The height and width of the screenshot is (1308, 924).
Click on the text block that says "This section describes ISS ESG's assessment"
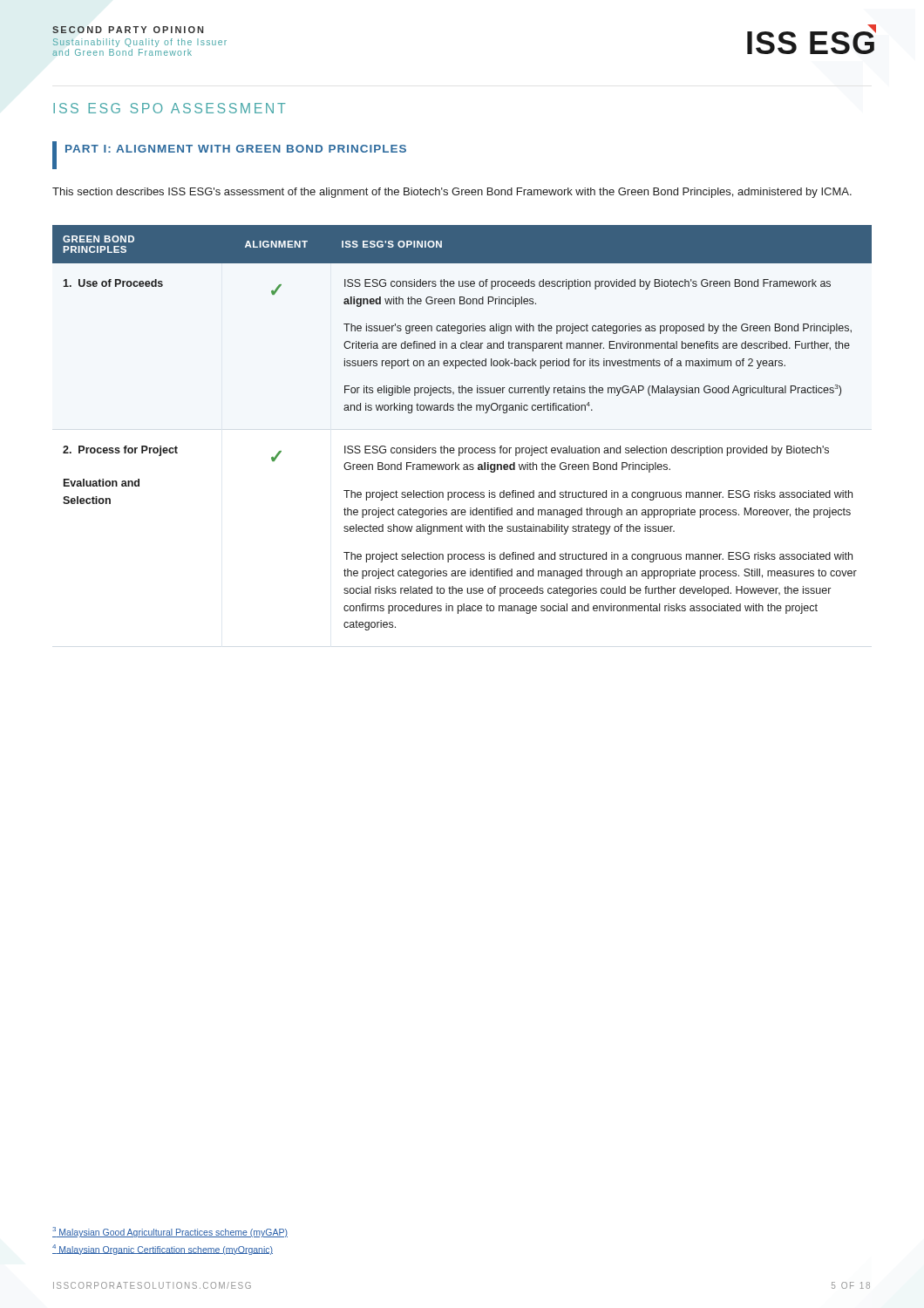click(x=452, y=191)
